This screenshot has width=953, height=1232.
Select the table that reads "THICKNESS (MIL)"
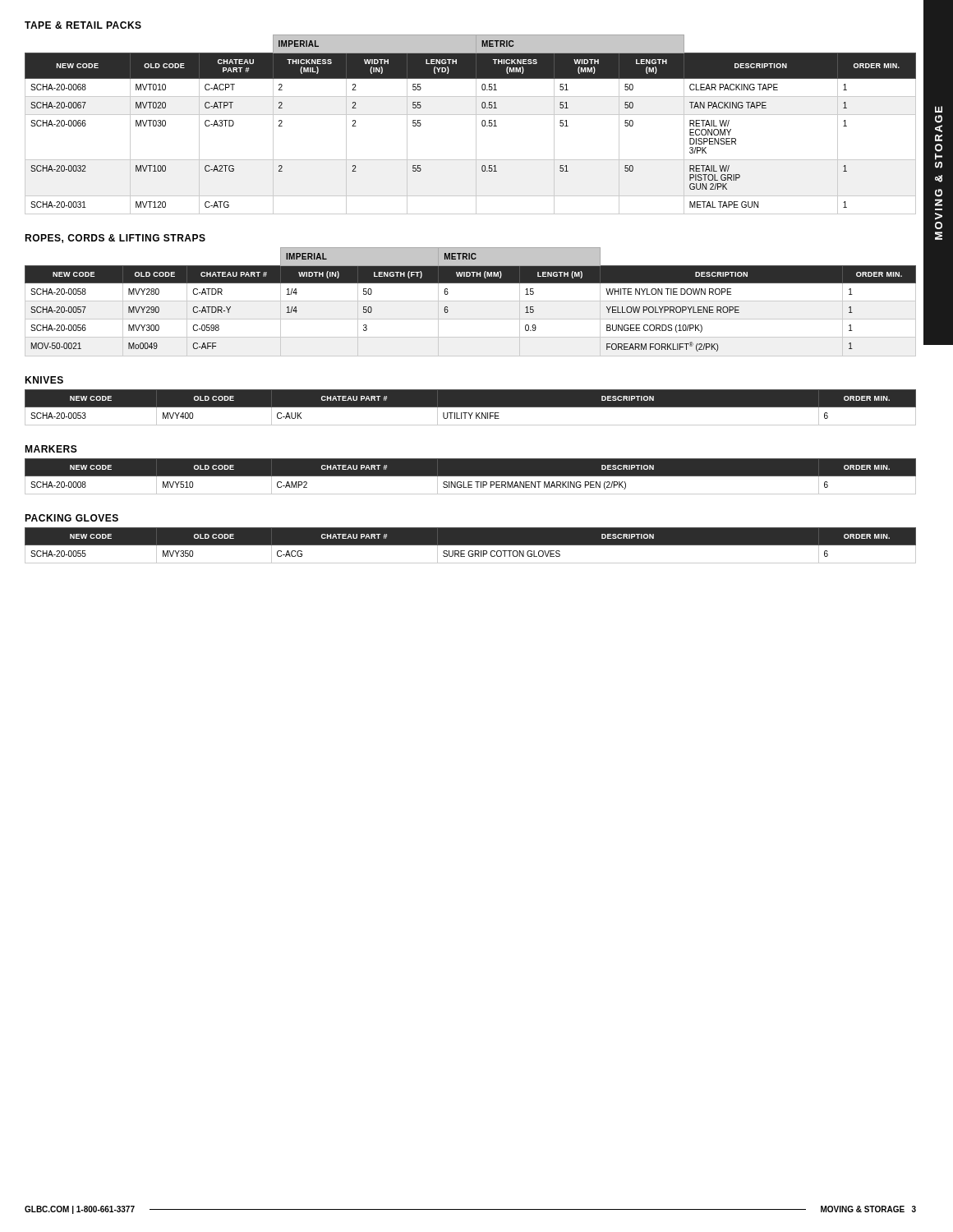click(x=470, y=124)
